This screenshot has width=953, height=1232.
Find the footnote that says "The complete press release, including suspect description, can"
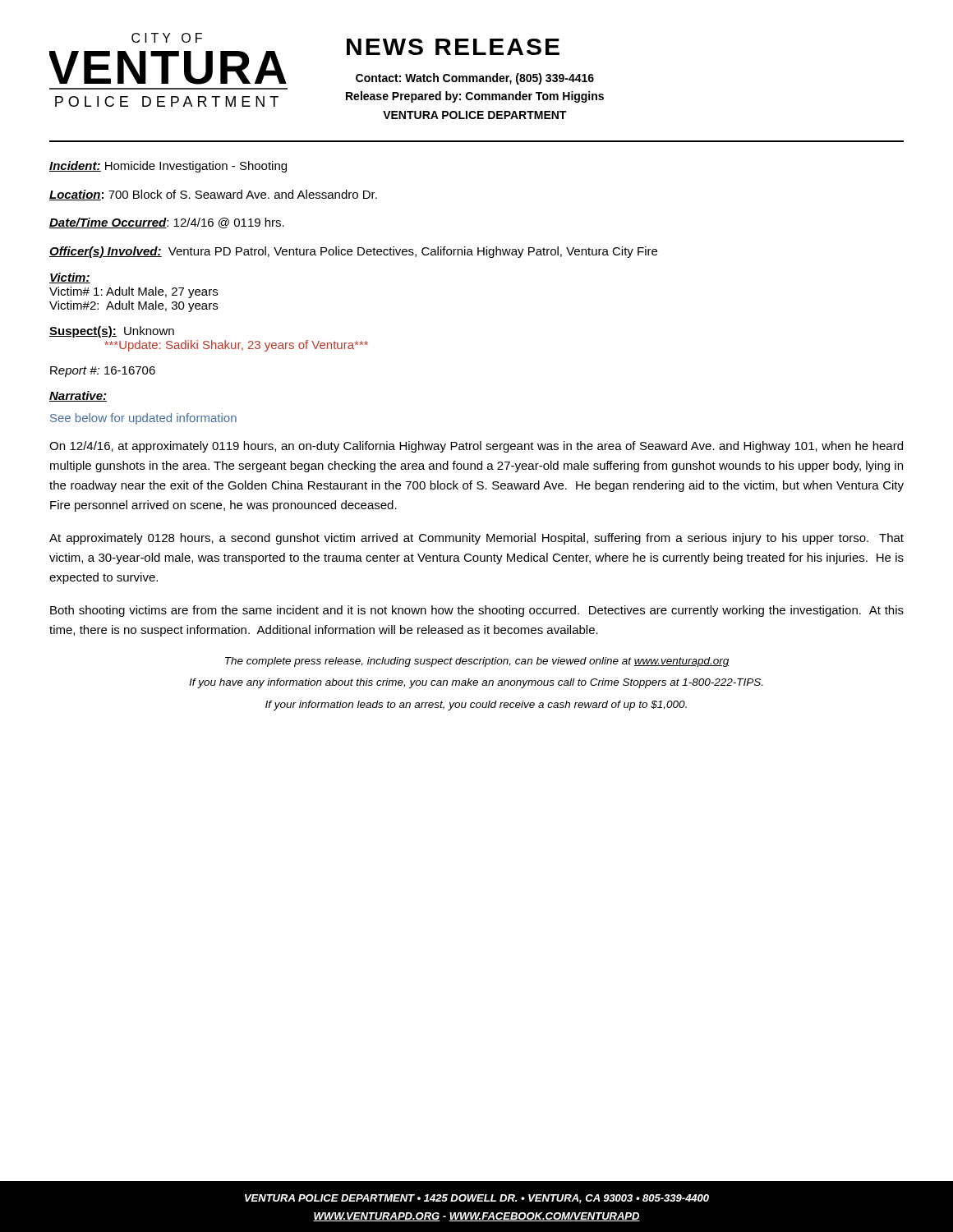[476, 661]
